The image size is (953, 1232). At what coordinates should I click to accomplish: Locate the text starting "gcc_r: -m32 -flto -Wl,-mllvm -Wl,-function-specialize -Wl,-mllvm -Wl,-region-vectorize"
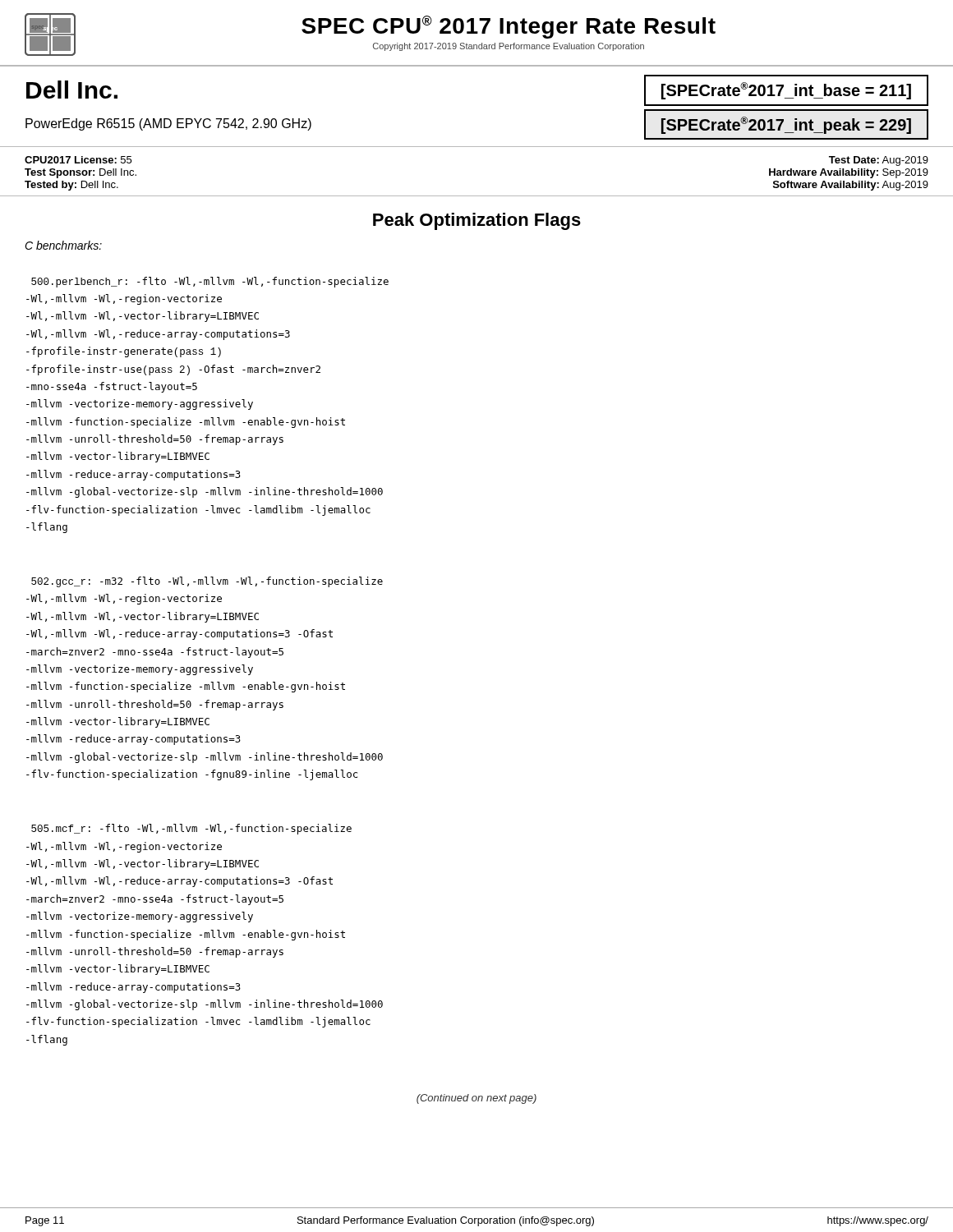click(x=204, y=686)
